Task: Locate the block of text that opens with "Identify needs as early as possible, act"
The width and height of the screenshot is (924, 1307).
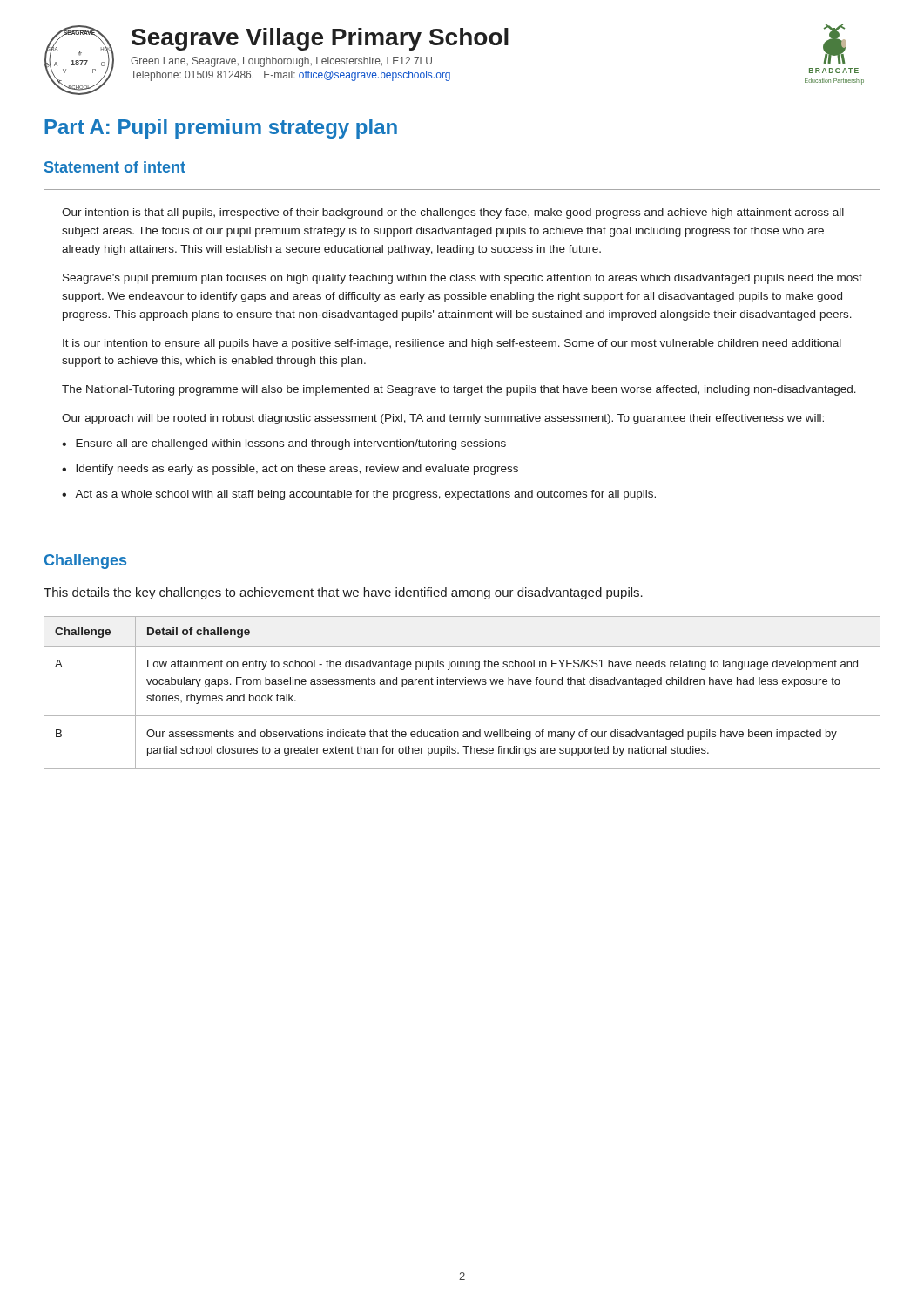Action: point(297,469)
